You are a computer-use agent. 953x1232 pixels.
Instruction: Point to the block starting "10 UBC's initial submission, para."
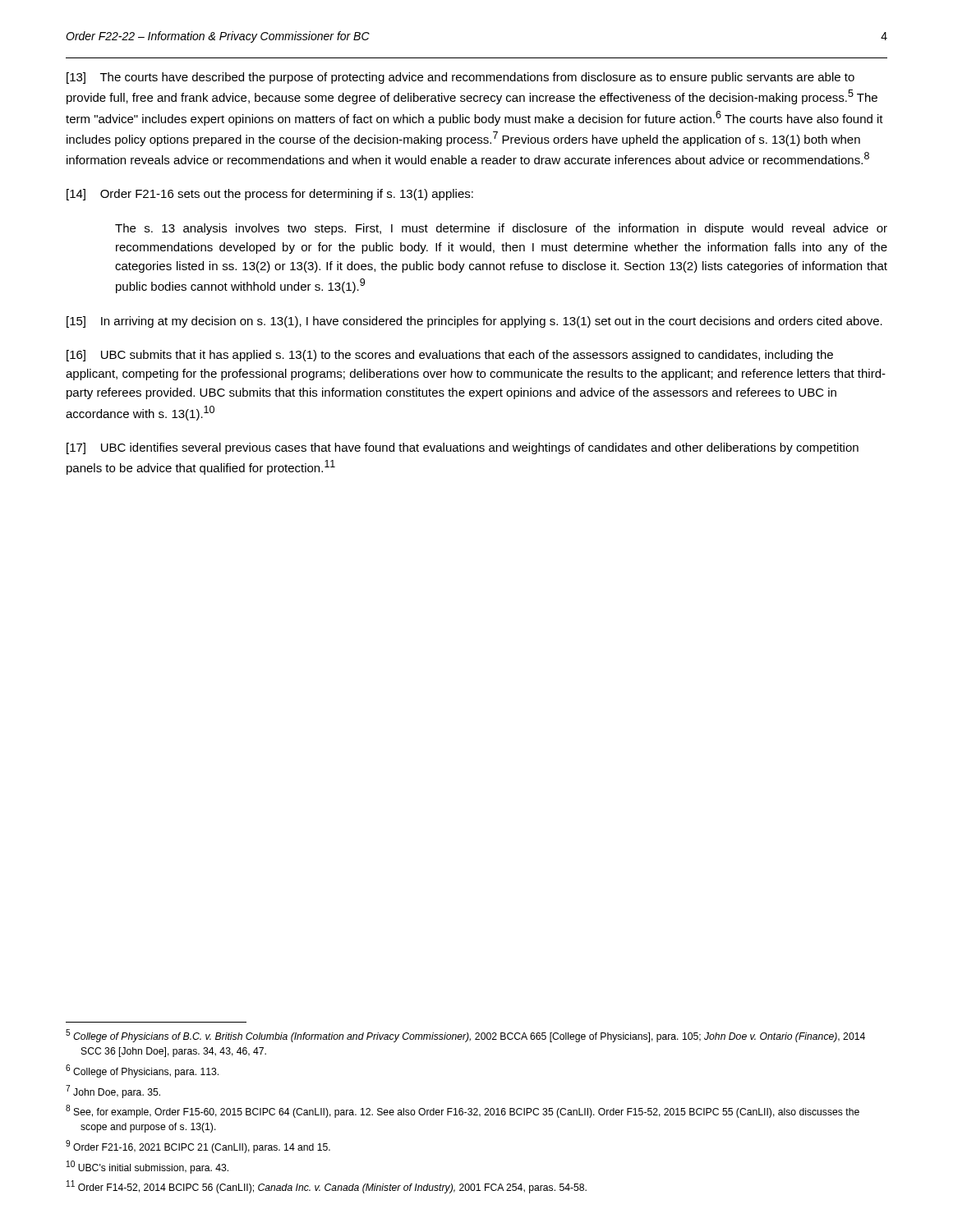(148, 1166)
